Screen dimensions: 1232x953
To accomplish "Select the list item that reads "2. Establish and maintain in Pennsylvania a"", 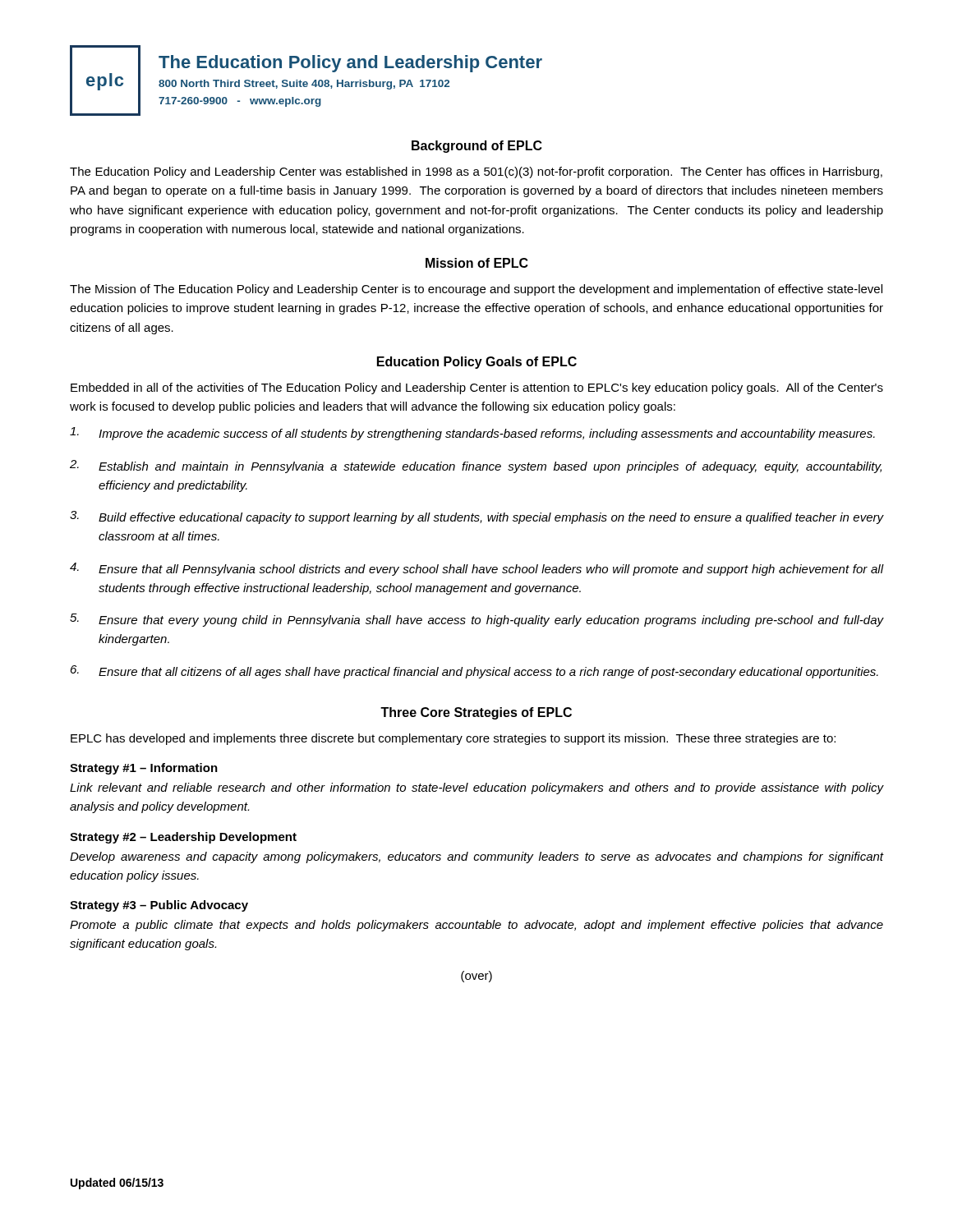I will pos(476,479).
